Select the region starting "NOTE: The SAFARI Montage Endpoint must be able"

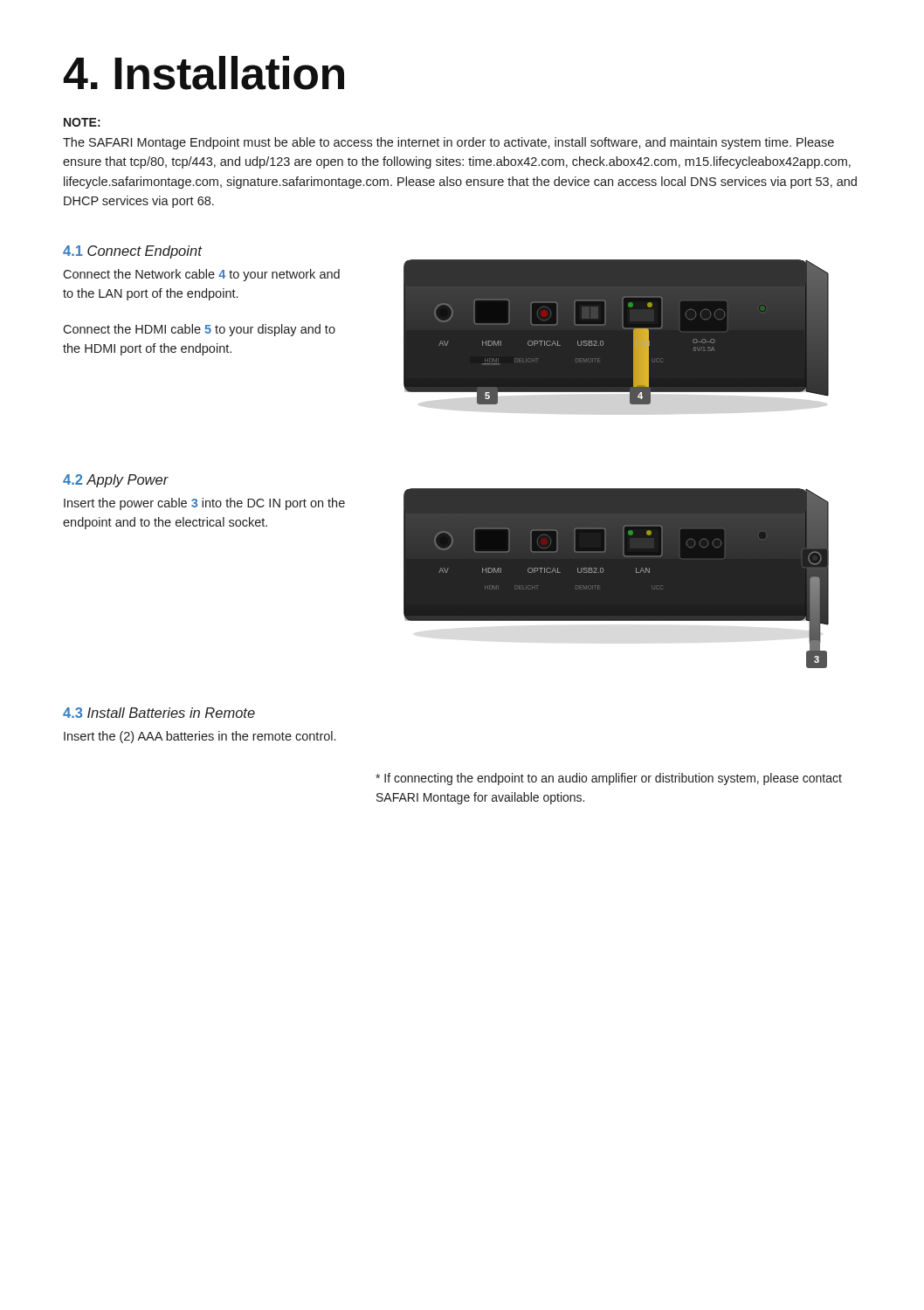click(462, 163)
